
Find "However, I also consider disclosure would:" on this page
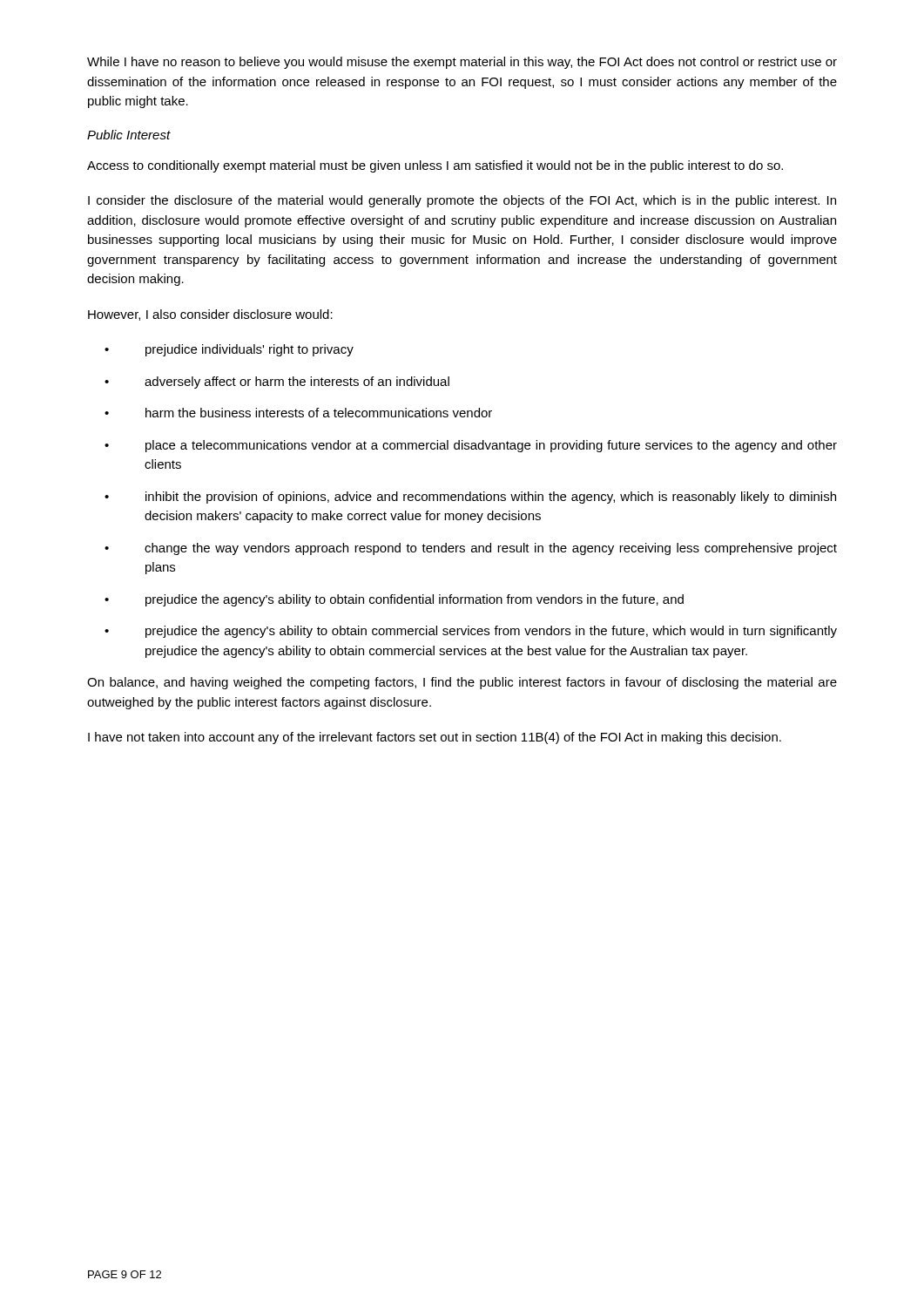210,314
